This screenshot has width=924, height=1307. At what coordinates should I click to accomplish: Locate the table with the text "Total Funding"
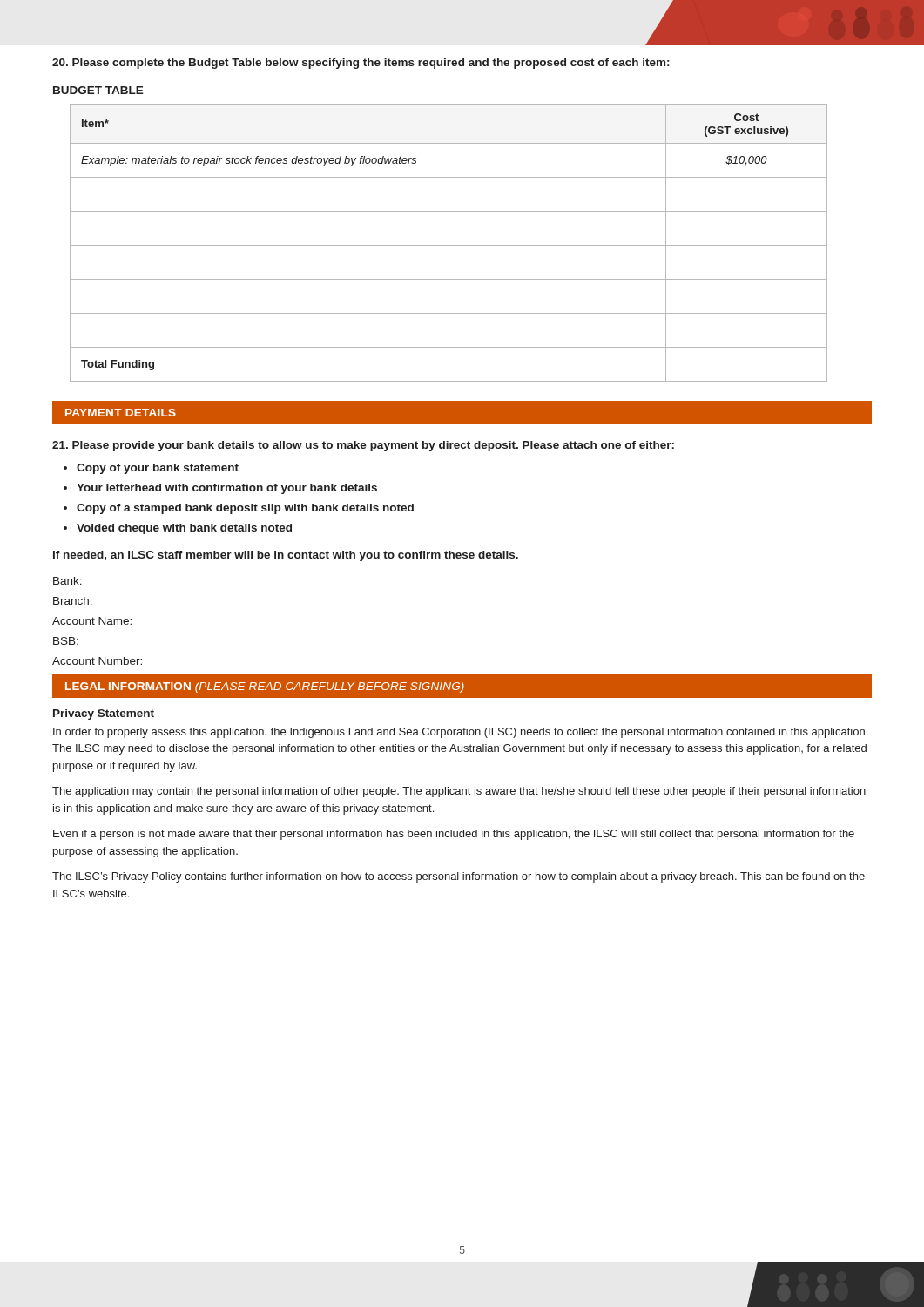click(471, 242)
